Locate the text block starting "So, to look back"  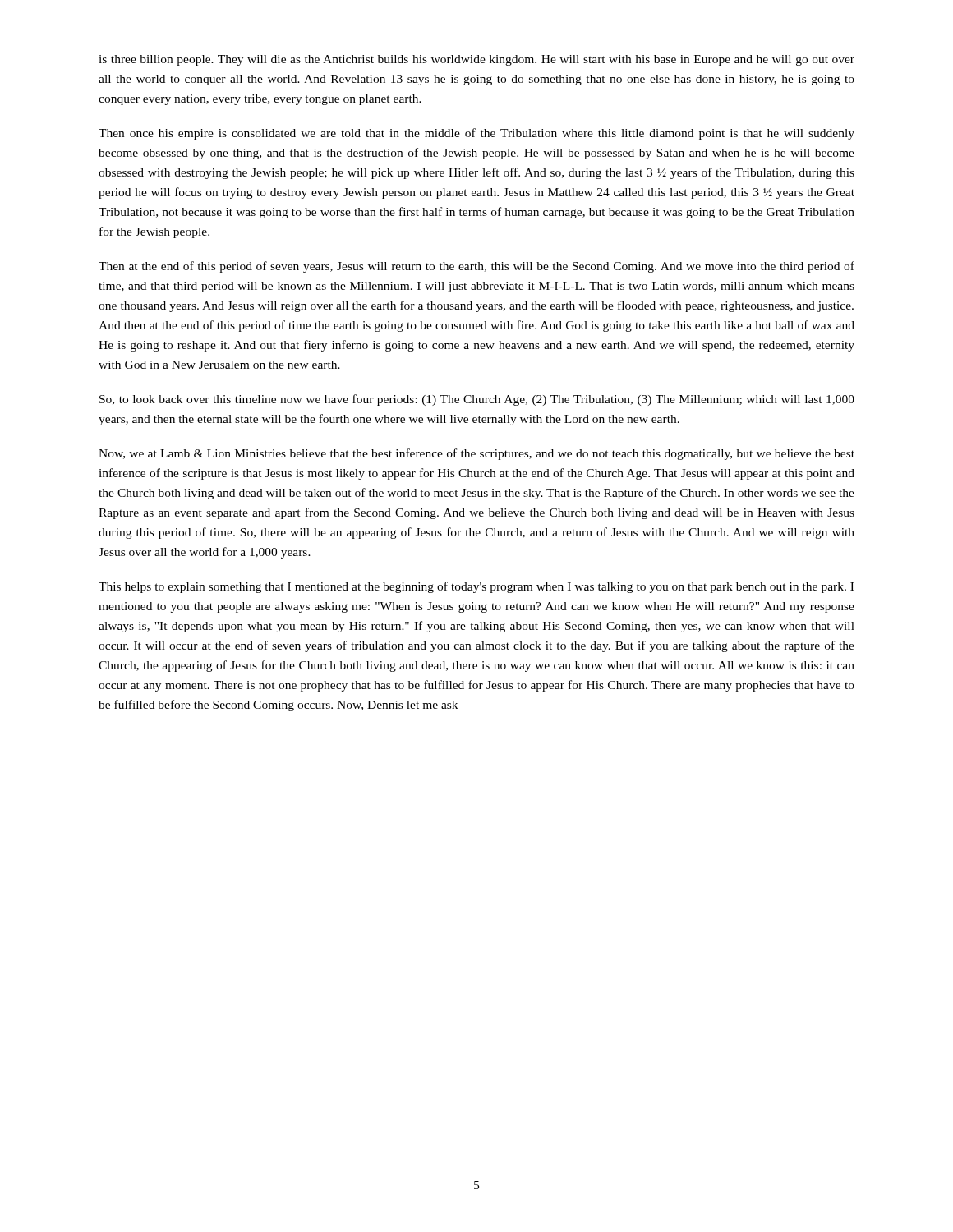pos(476,409)
